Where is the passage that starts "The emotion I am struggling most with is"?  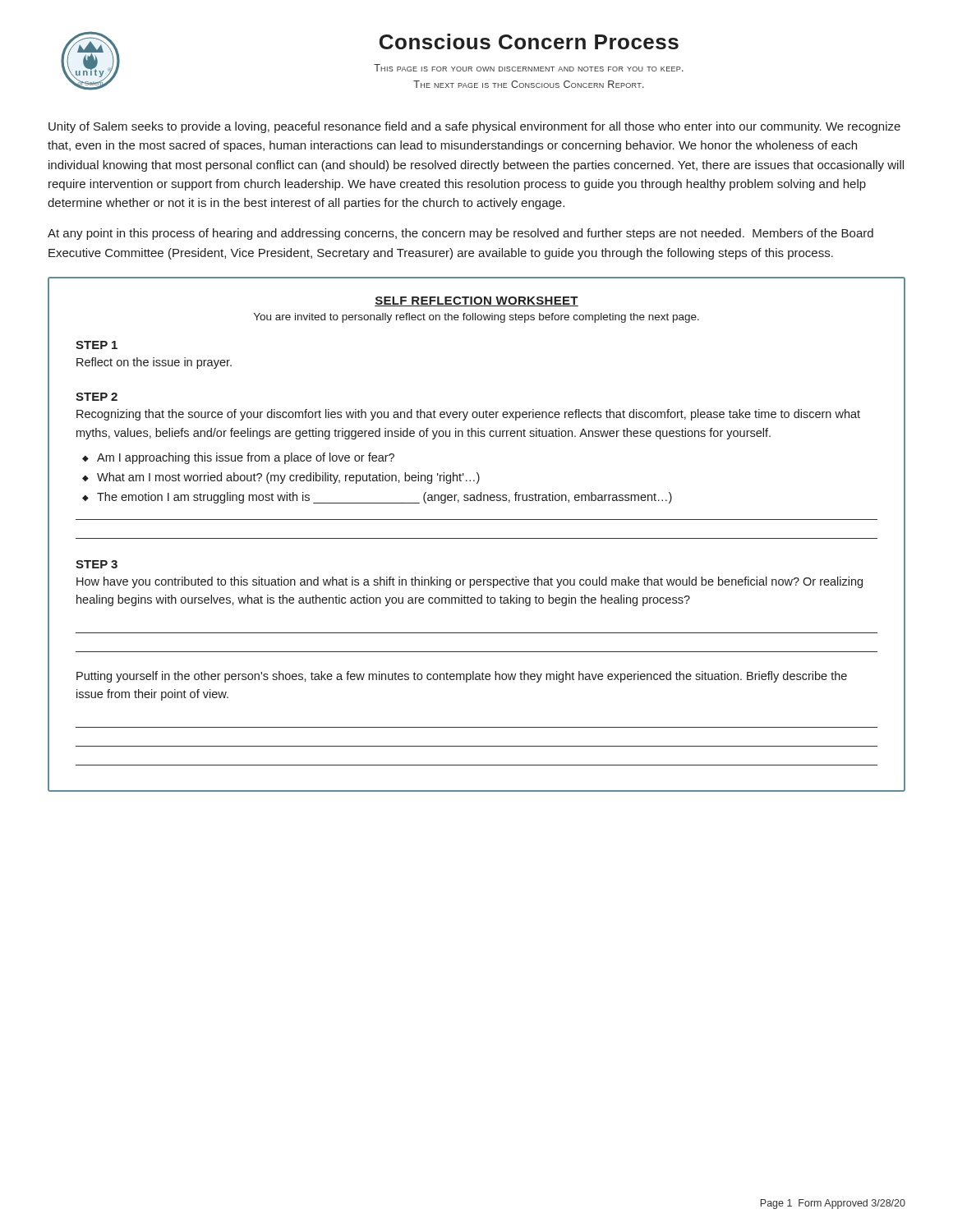tap(385, 497)
